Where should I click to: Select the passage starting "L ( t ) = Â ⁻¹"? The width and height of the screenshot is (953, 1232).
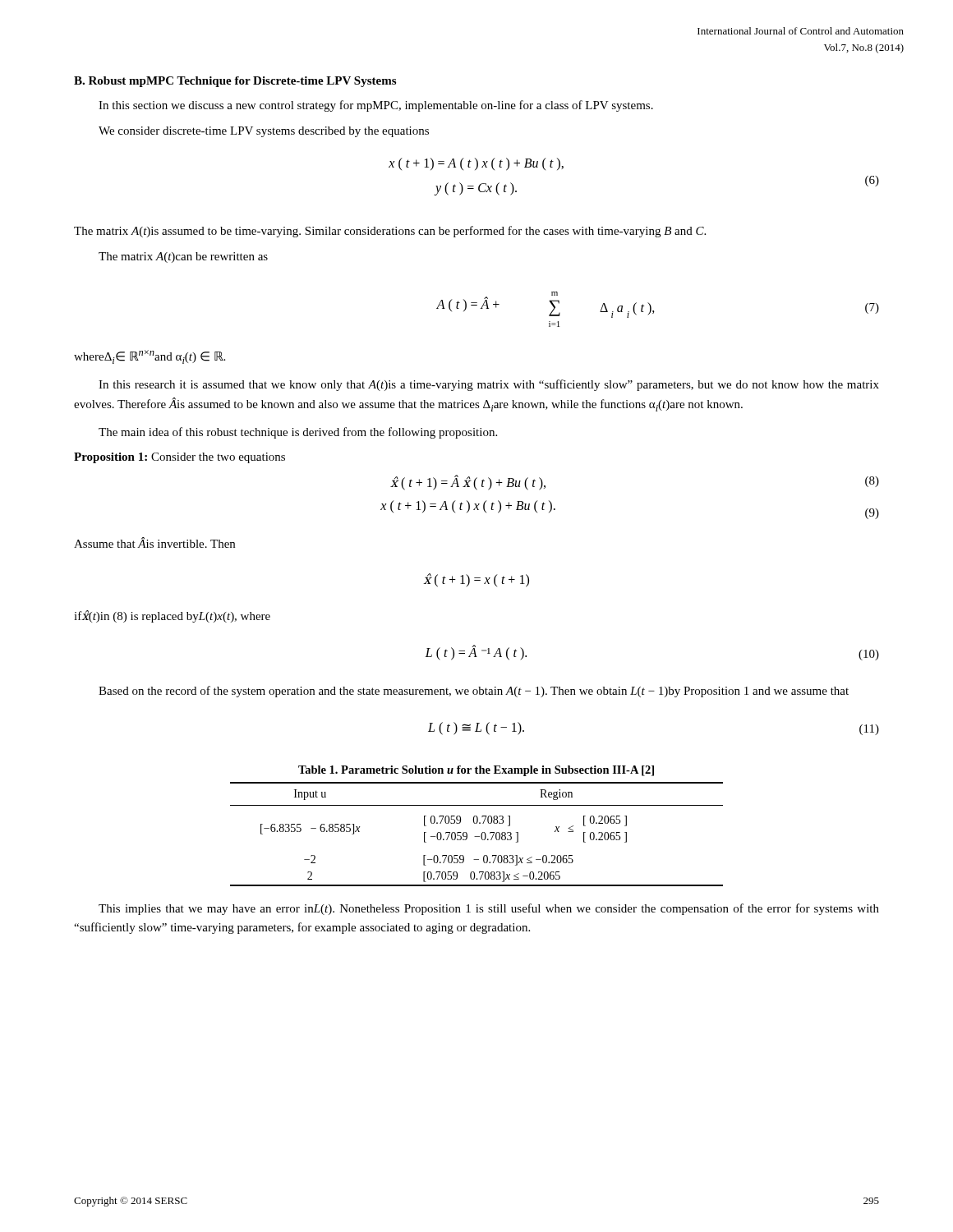tap(473, 653)
